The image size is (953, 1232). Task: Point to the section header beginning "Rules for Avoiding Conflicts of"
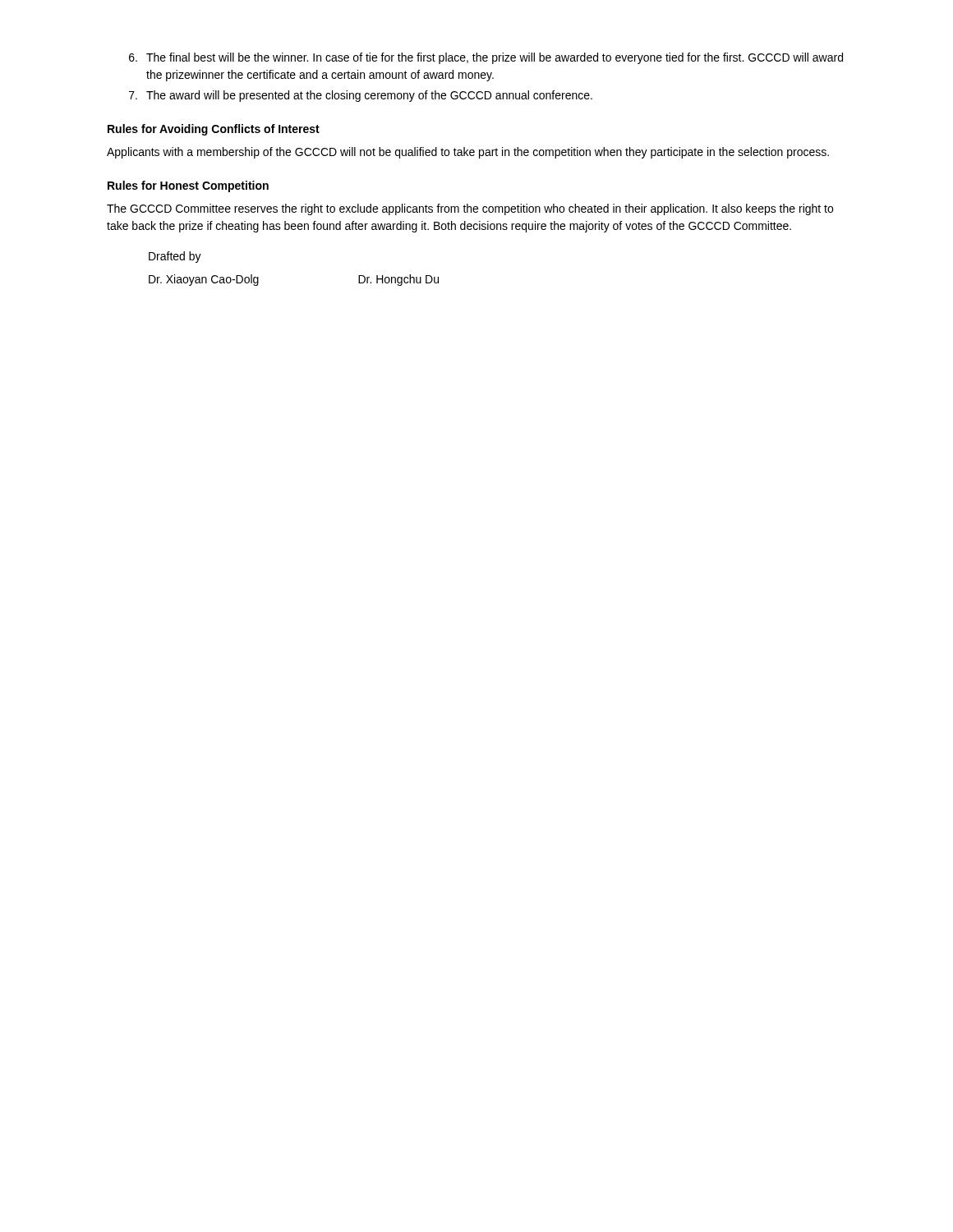213,129
